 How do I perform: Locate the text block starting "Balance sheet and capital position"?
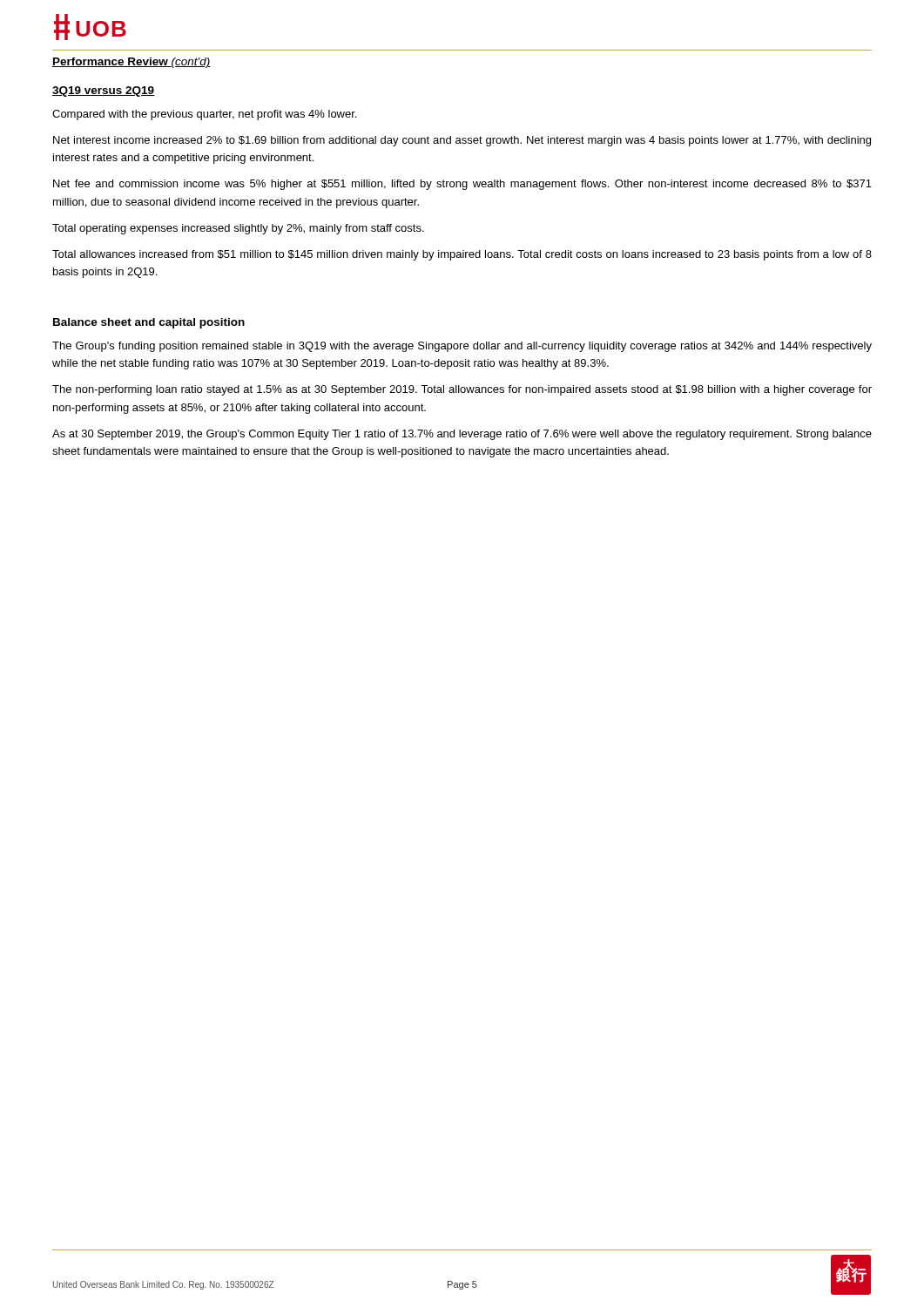pos(149,322)
